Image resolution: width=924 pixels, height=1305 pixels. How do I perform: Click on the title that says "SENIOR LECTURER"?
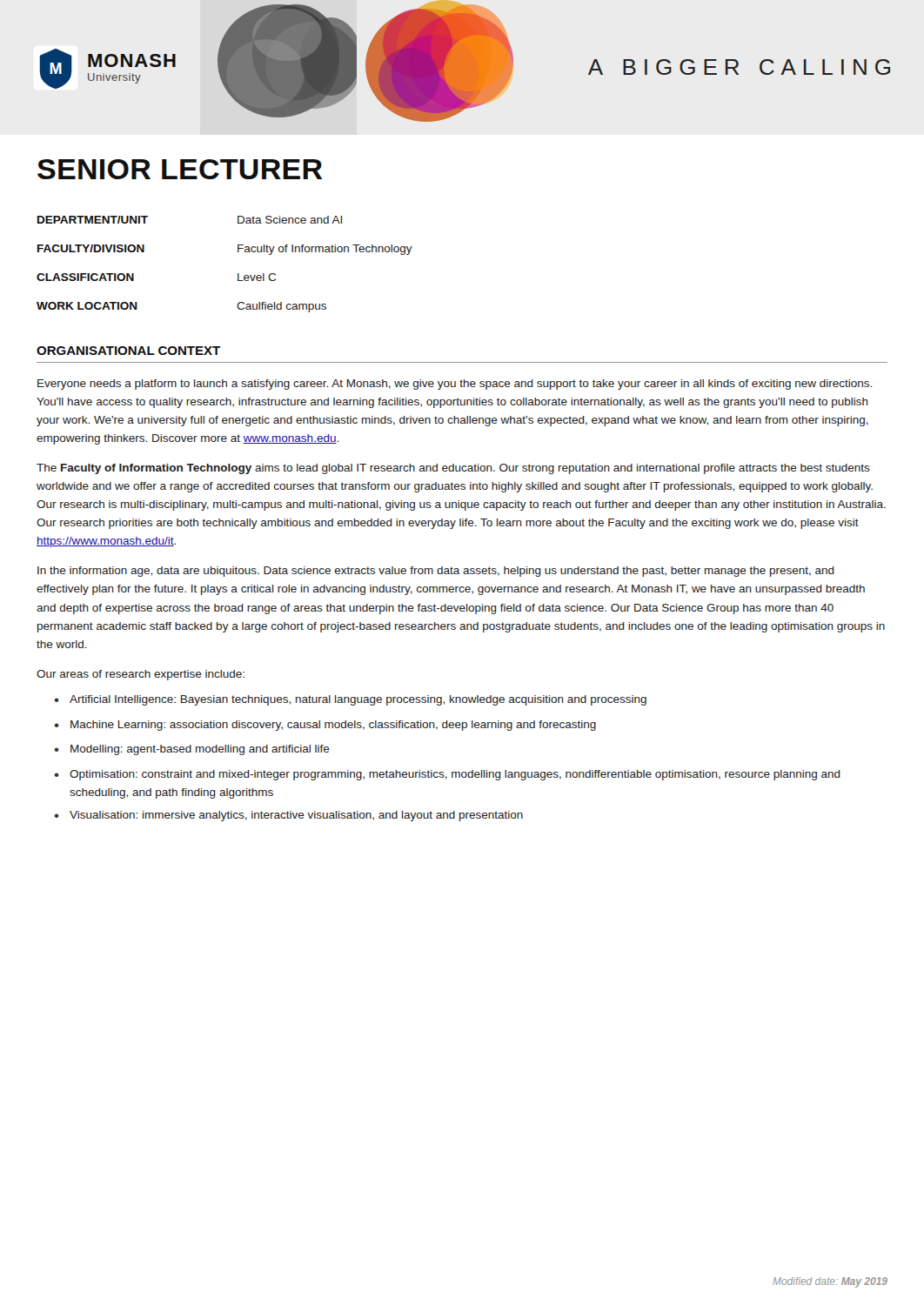180,169
